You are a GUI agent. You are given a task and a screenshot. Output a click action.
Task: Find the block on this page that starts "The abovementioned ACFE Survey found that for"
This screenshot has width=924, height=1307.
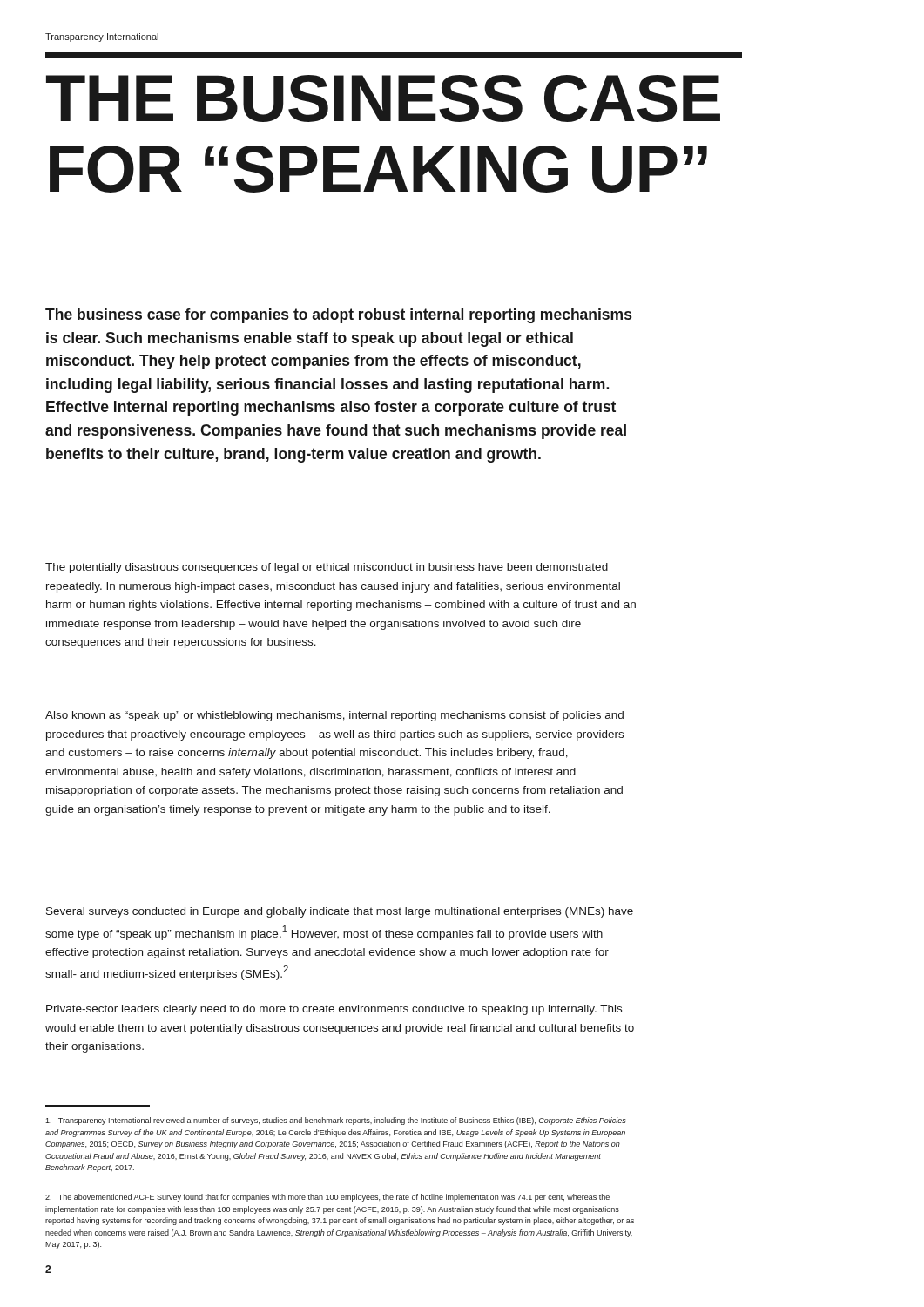(340, 1221)
